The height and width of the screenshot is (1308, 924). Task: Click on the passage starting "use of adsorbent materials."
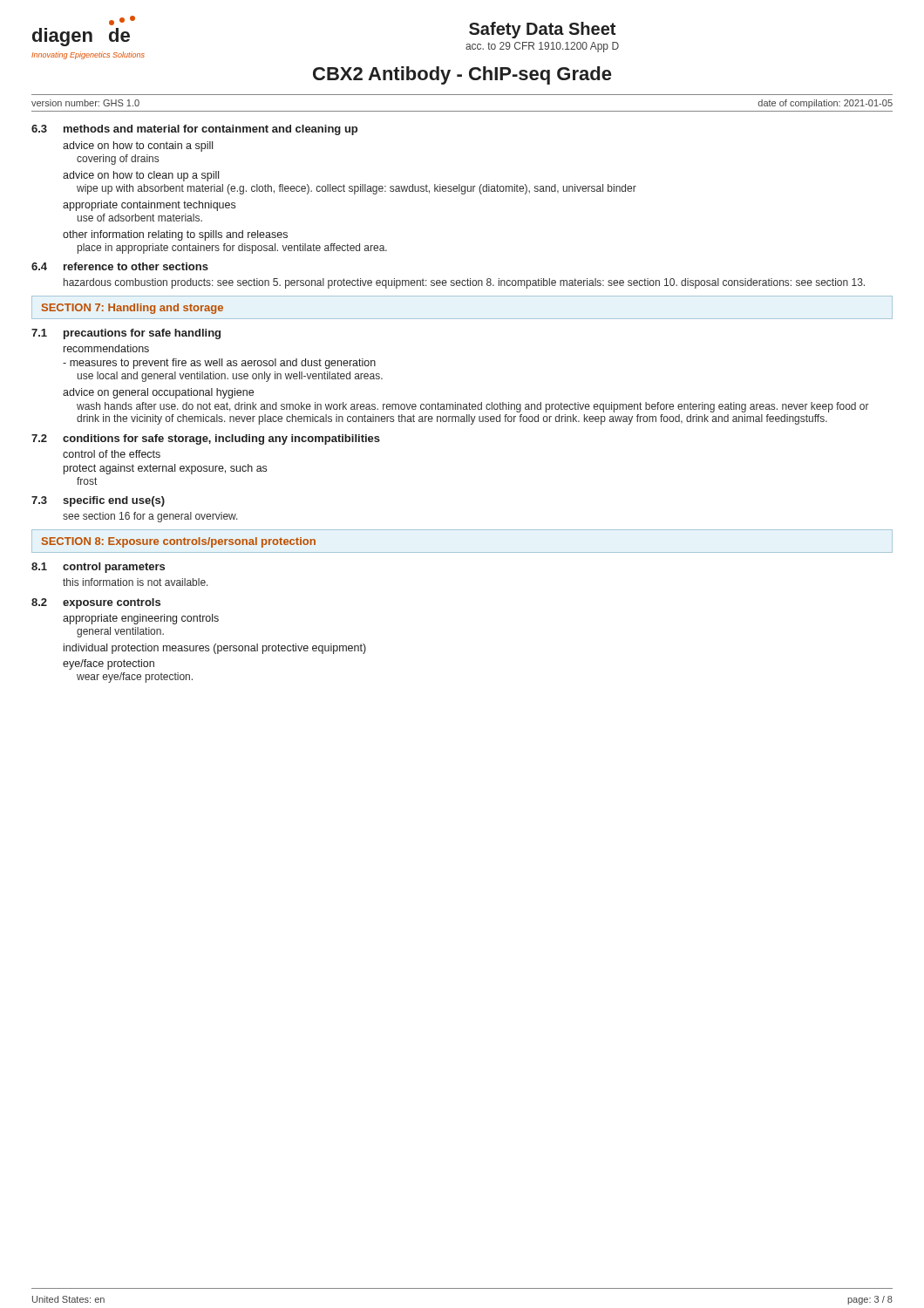(140, 218)
